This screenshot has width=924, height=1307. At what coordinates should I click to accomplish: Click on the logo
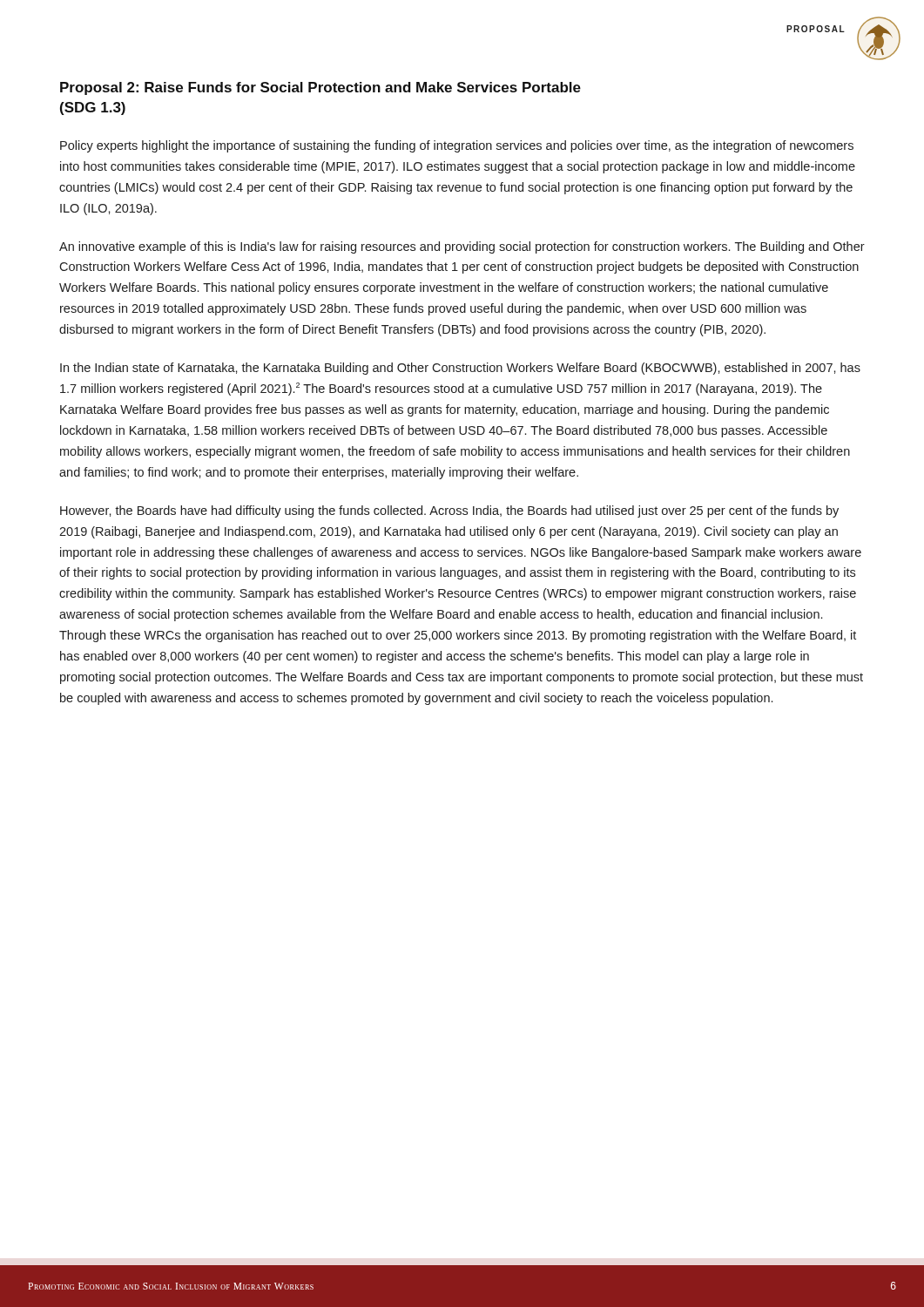pos(879,38)
